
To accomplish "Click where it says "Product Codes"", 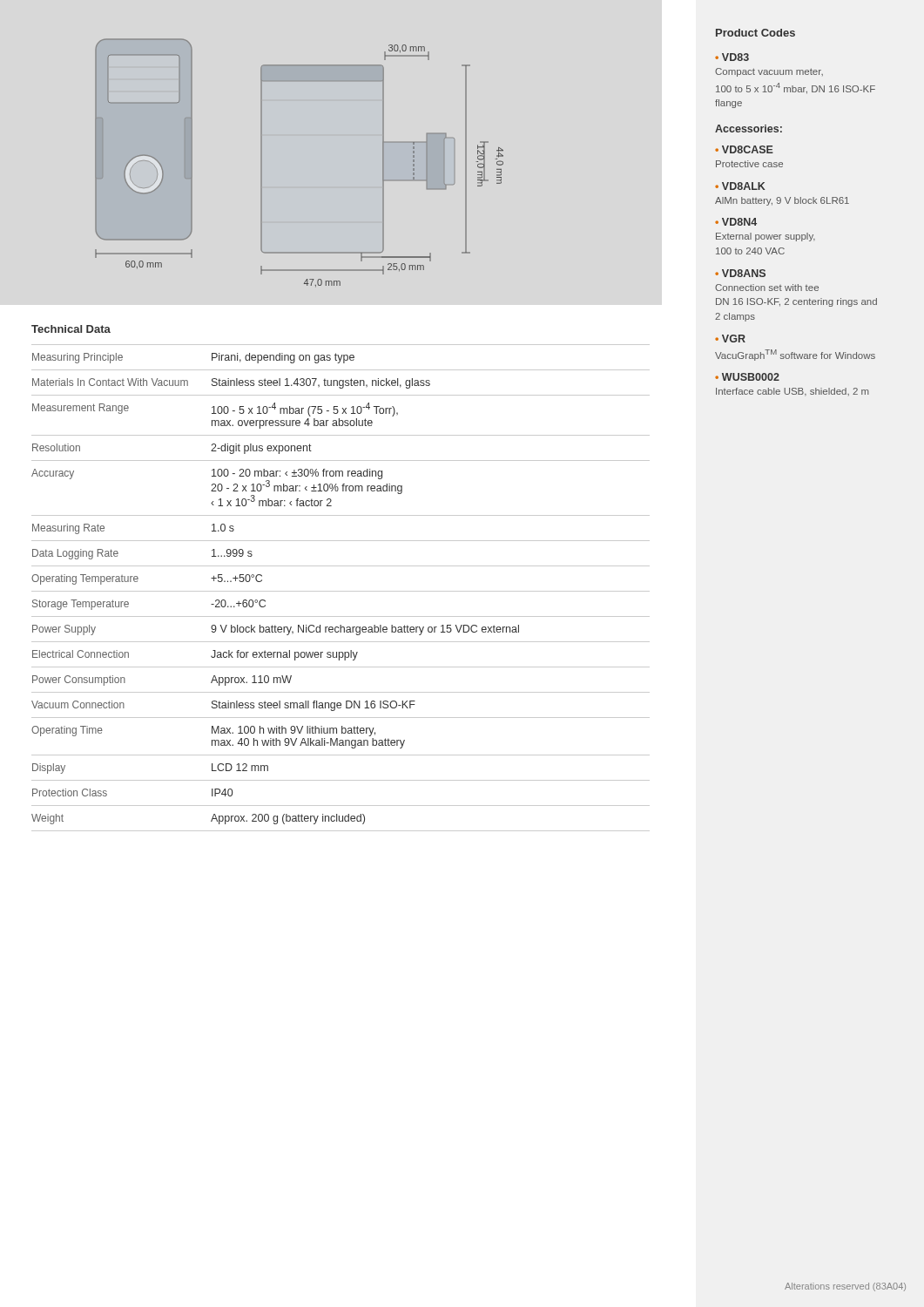I will click(755, 33).
